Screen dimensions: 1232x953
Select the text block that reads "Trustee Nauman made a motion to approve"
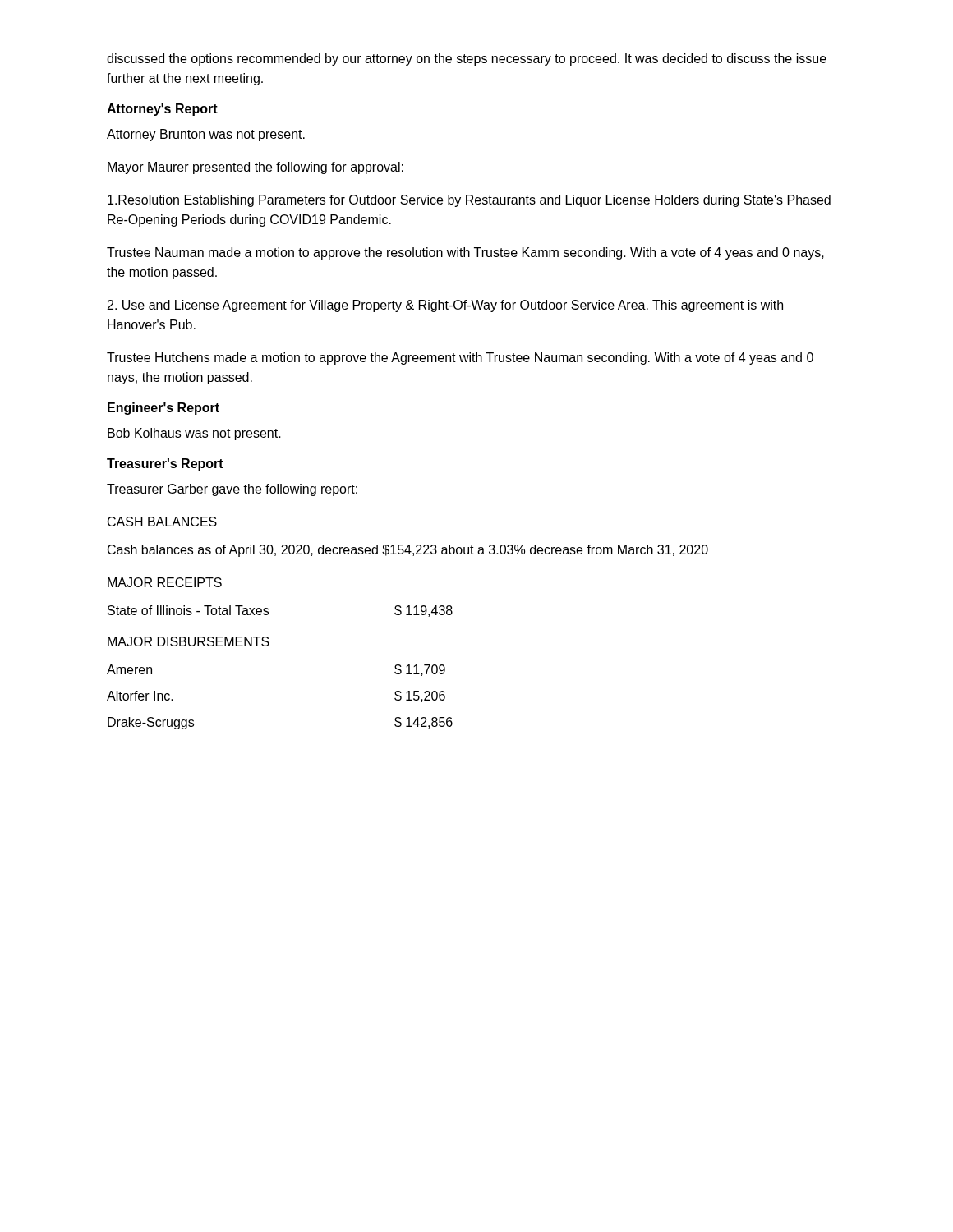tap(466, 262)
